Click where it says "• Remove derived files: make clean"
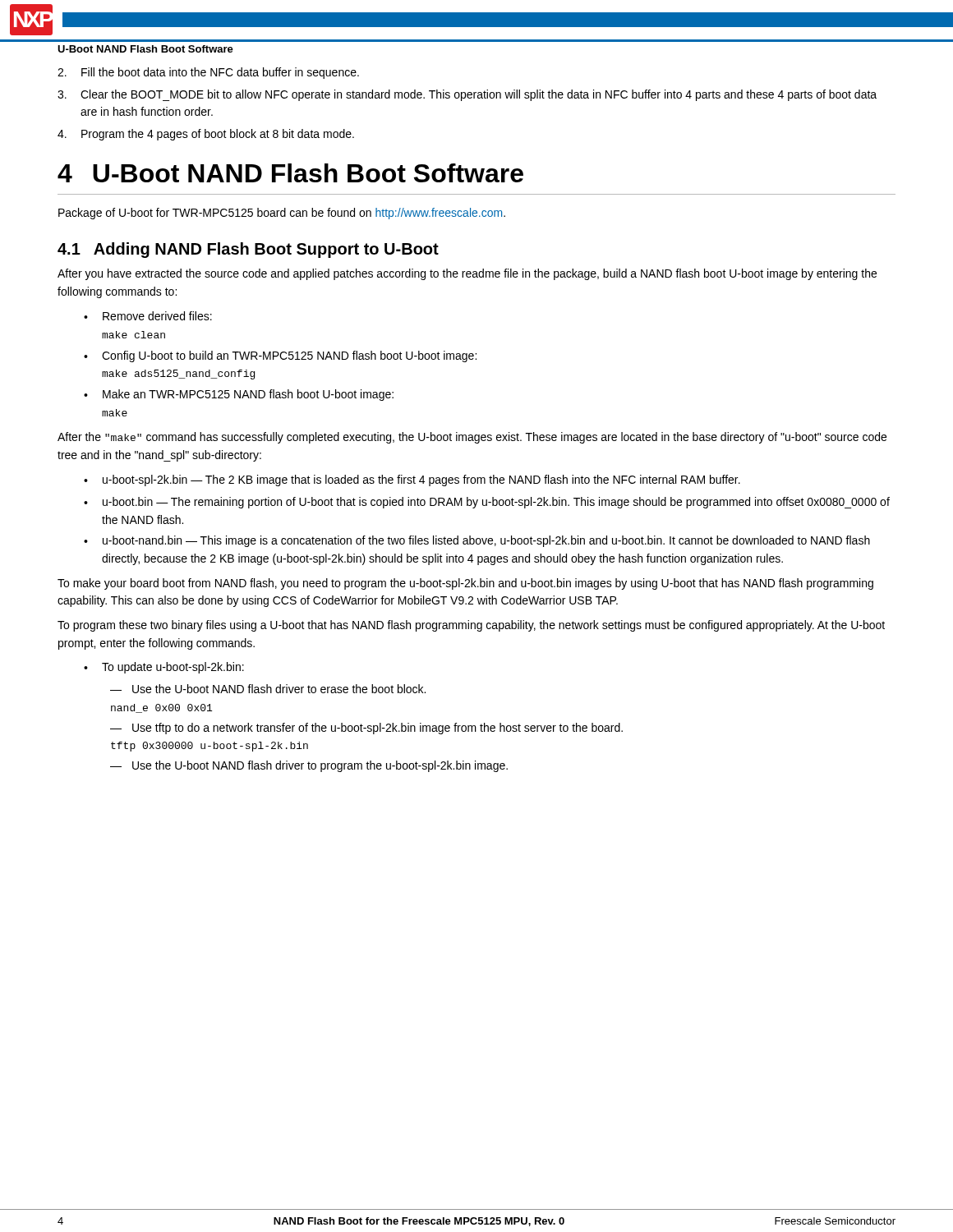 click(x=148, y=316)
